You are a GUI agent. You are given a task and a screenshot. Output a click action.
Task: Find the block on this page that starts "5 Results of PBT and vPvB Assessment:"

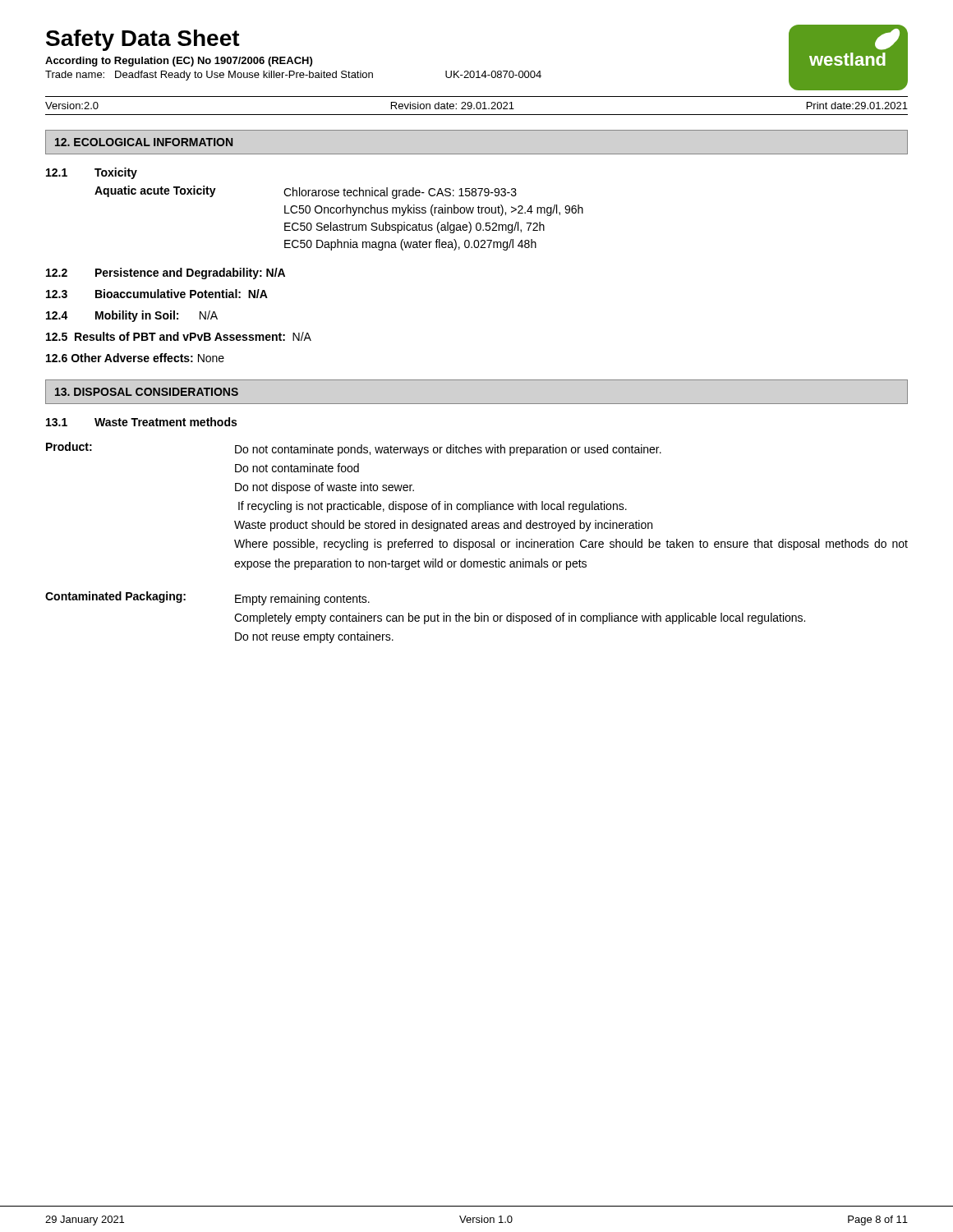tap(178, 337)
